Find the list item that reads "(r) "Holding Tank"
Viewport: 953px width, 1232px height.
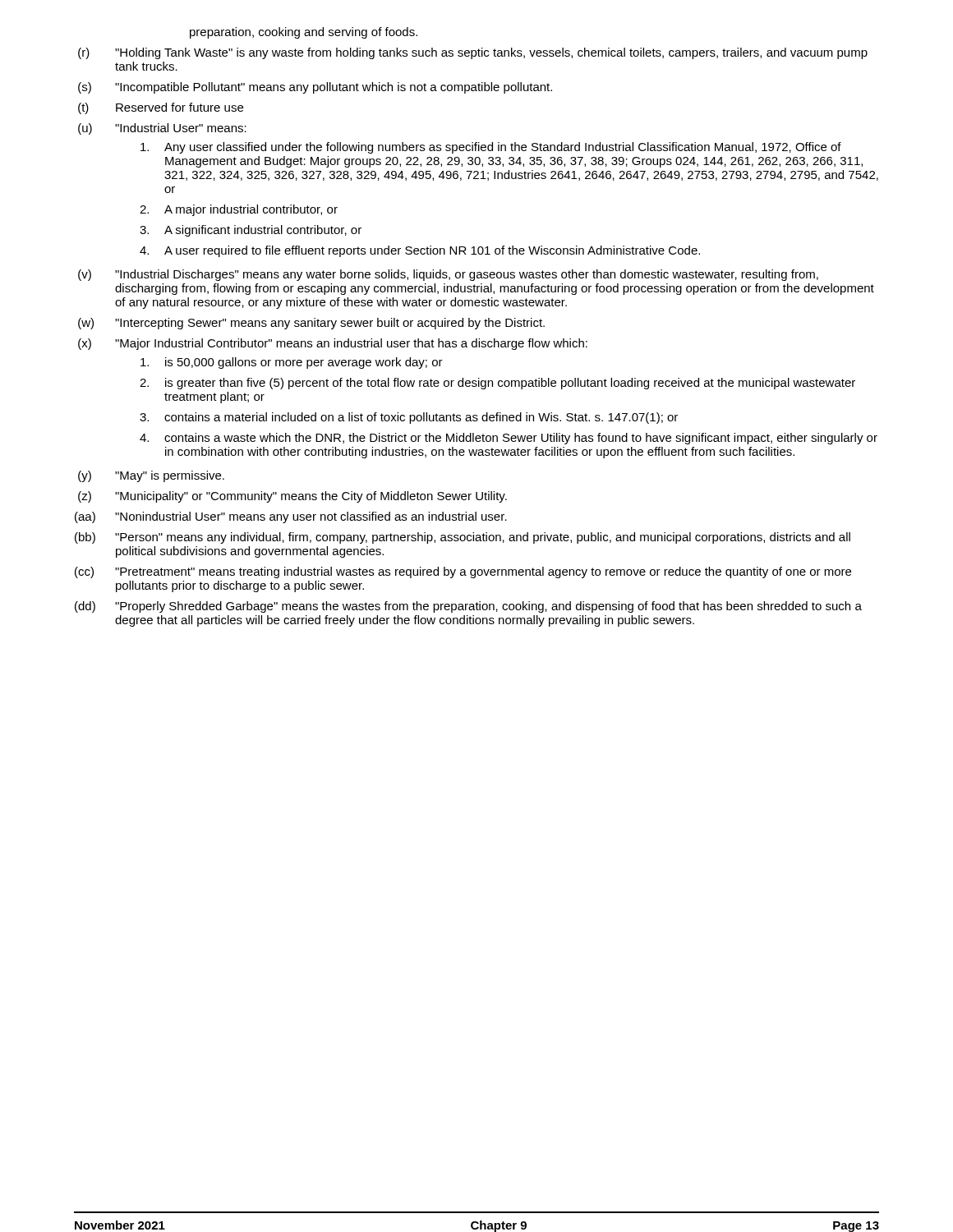click(476, 59)
